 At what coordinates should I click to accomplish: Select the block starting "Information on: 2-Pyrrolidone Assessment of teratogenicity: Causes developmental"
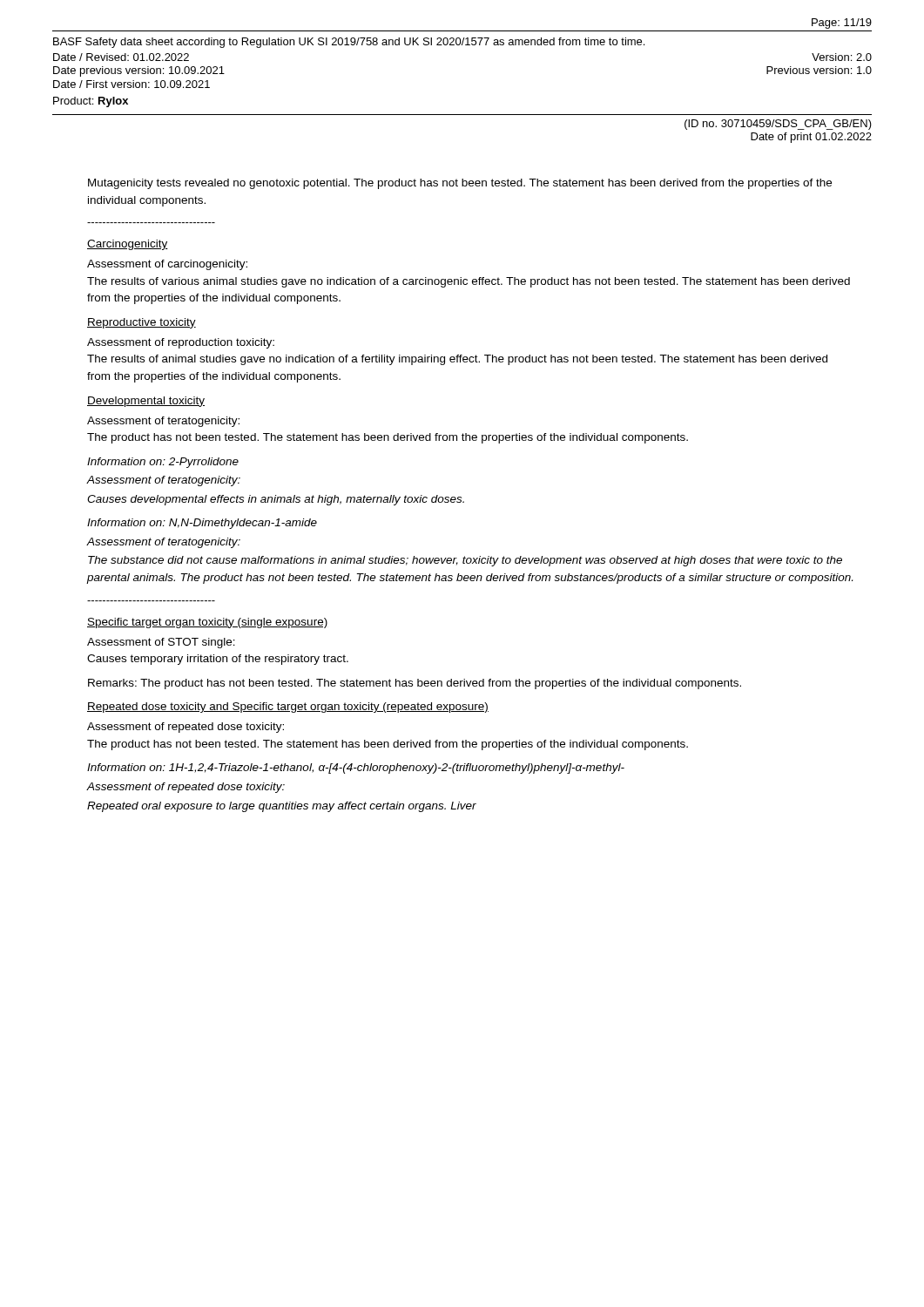(x=163, y=463)
